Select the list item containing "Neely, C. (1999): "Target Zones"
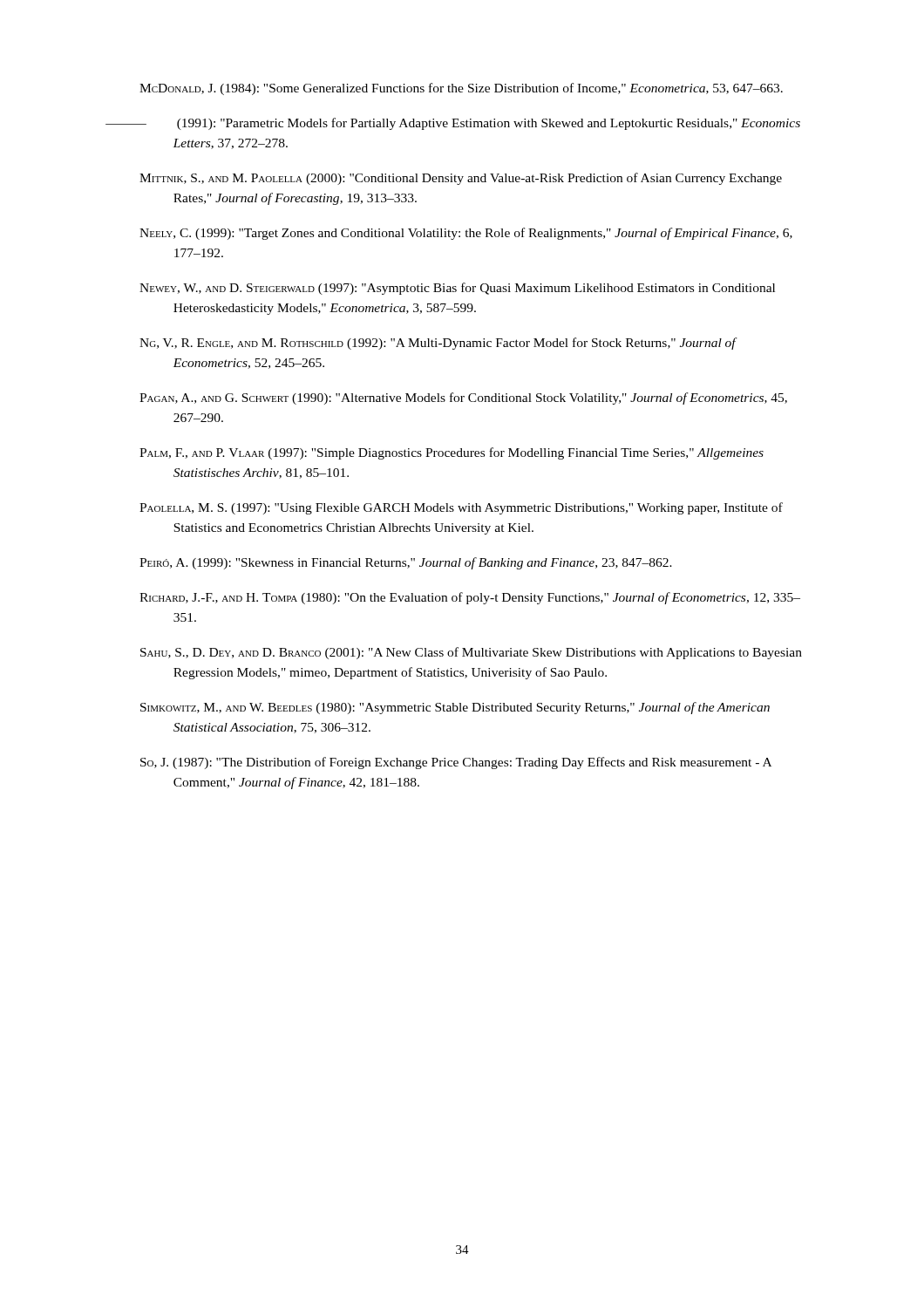The image size is (924, 1308). click(x=466, y=242)
